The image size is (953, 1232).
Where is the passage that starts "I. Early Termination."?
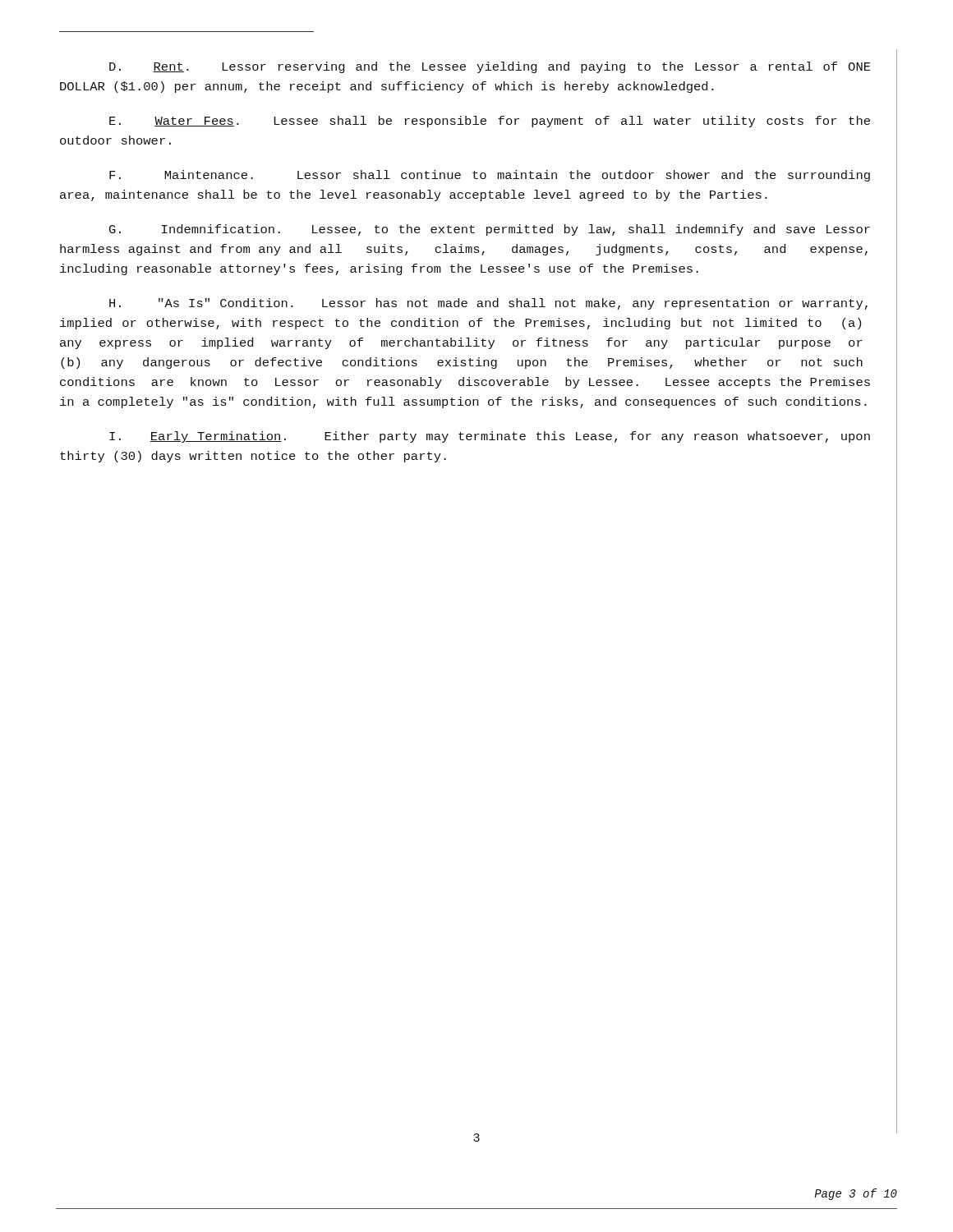465,447
